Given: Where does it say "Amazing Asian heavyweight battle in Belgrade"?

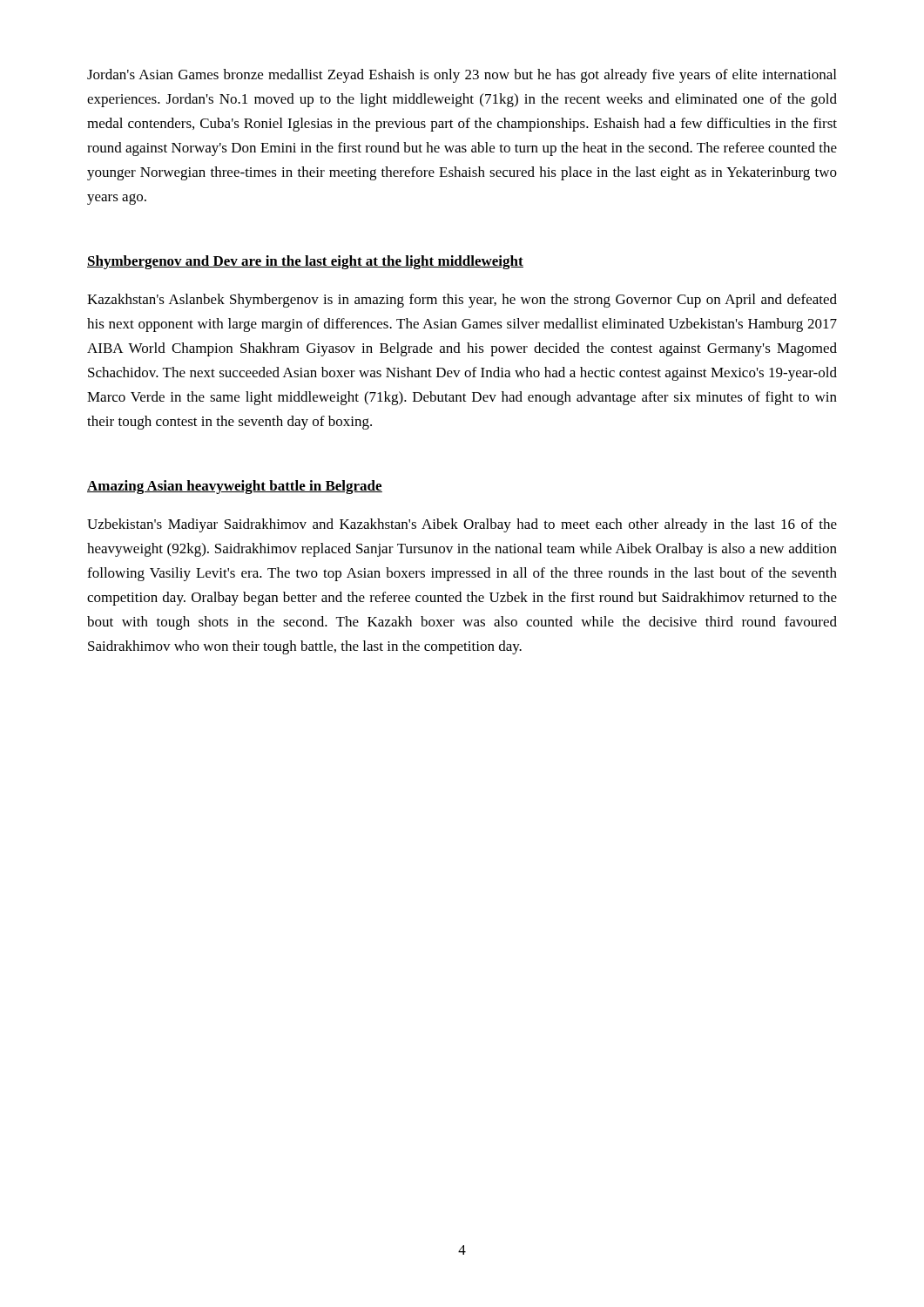Looking at the screenshot, I should coord(235,486).
